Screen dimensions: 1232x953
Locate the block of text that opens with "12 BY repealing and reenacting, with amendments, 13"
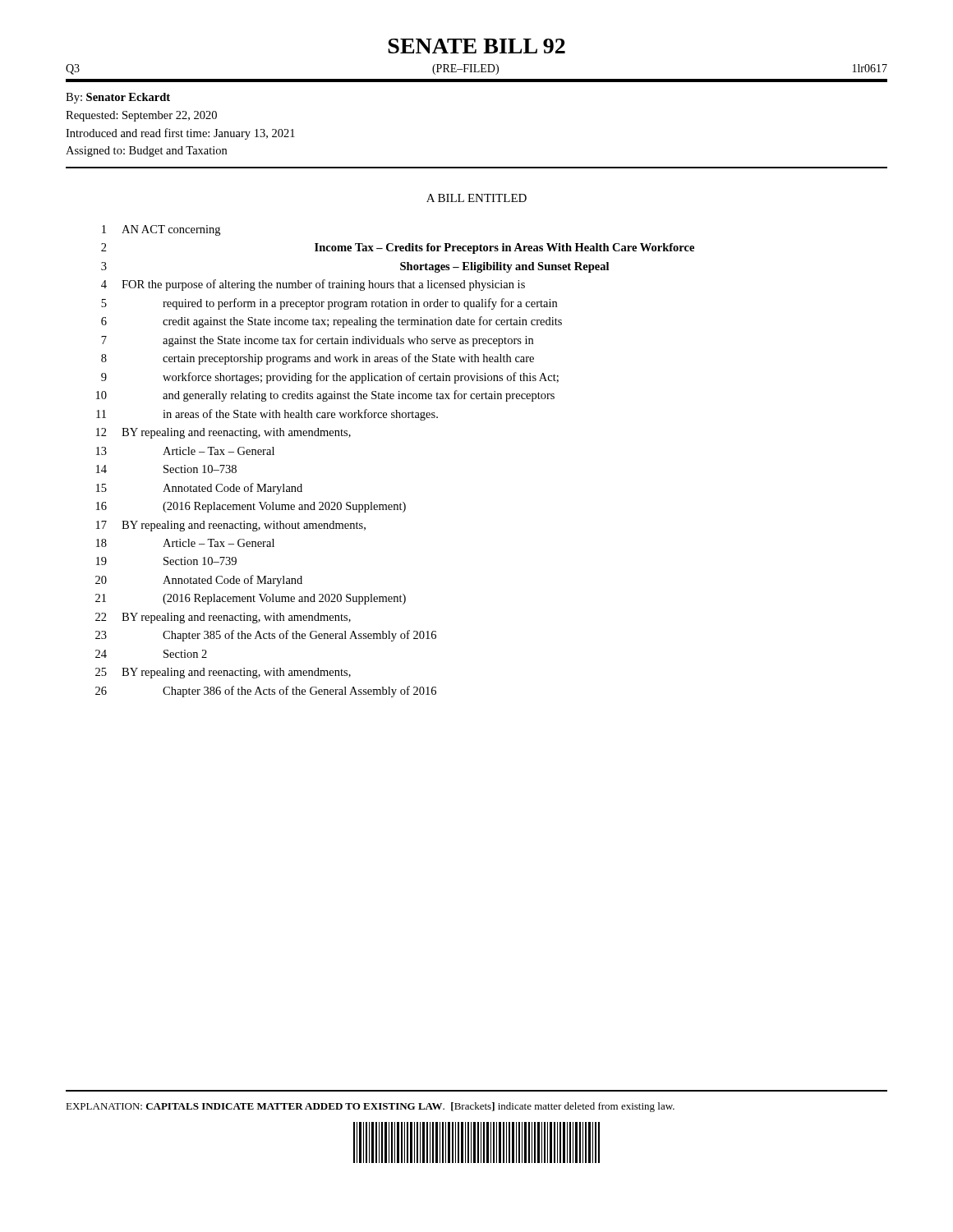click(223, 433)
